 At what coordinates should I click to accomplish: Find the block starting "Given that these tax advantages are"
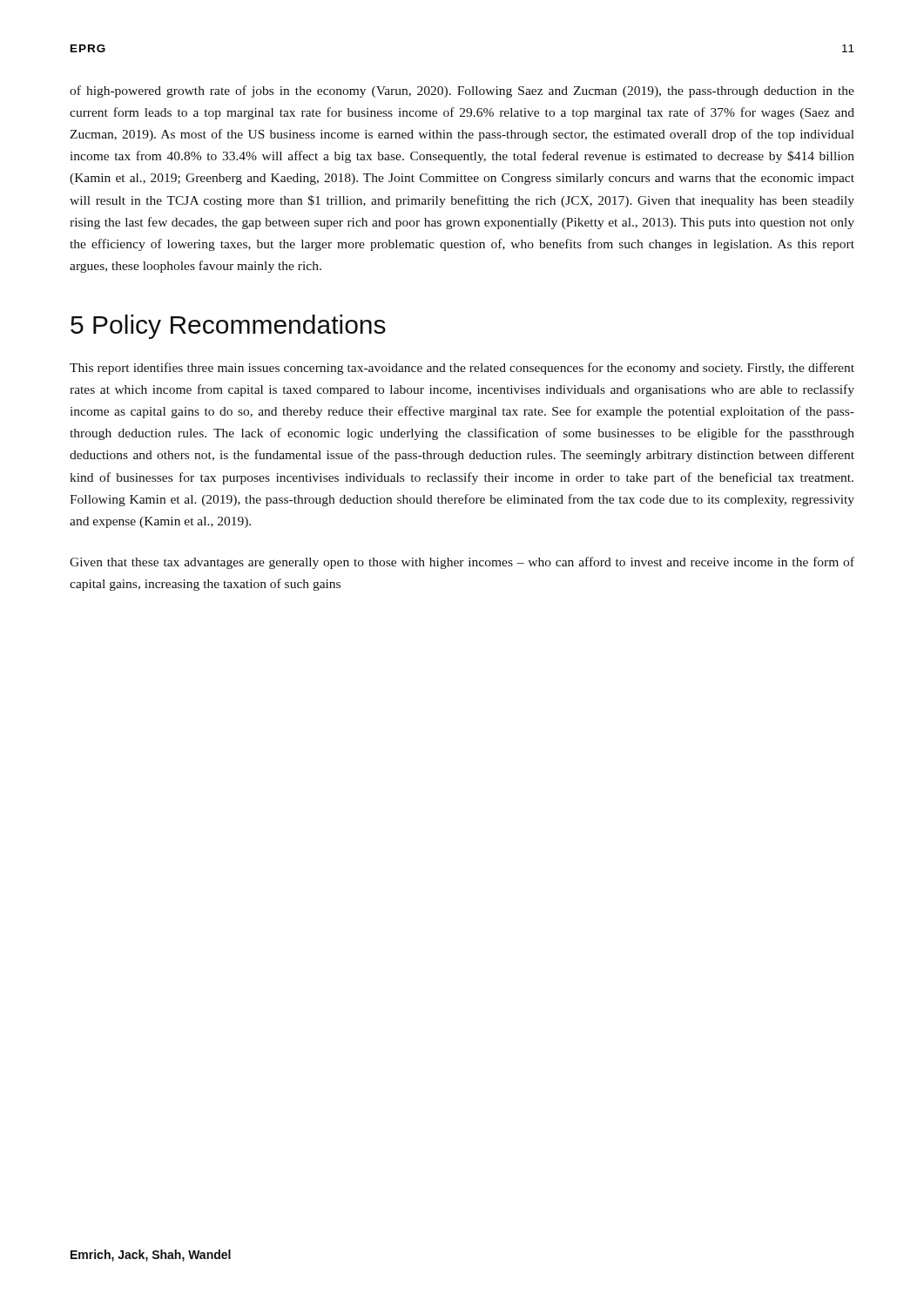pyautogui.click(x=462, y=572)
